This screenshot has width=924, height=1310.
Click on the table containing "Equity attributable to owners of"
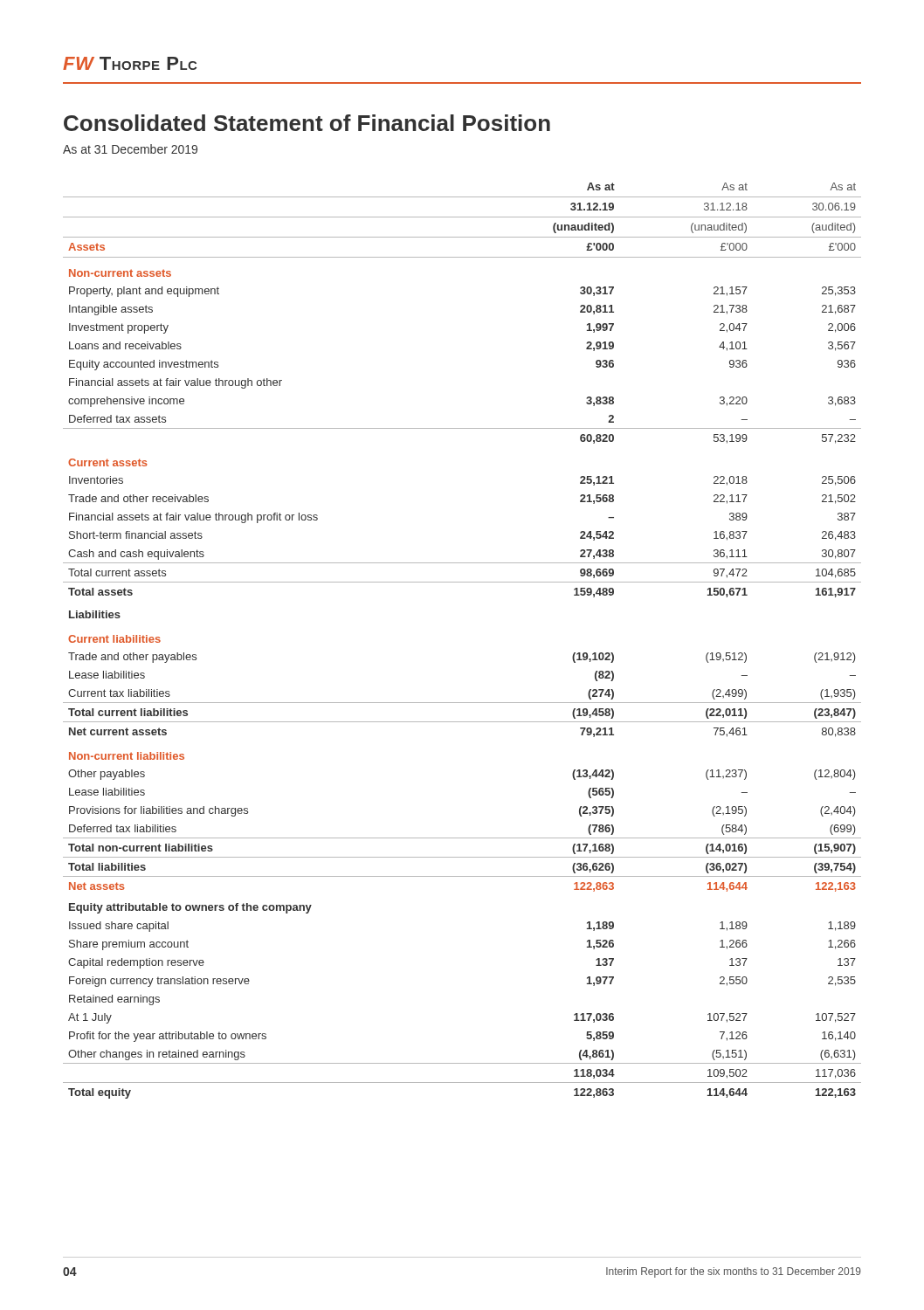462,639
